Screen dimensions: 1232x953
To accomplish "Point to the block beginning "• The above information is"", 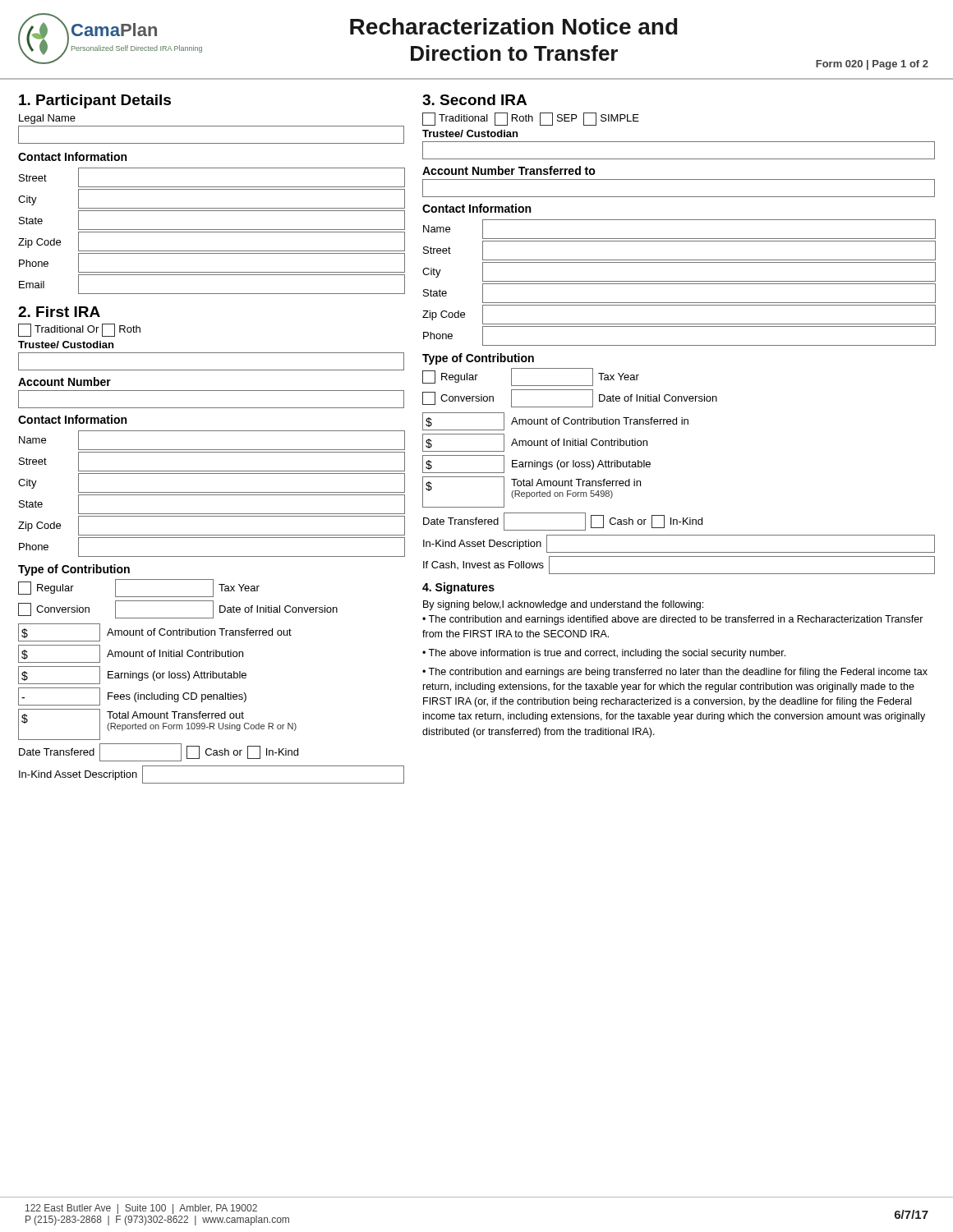I will tap(604, 653).
